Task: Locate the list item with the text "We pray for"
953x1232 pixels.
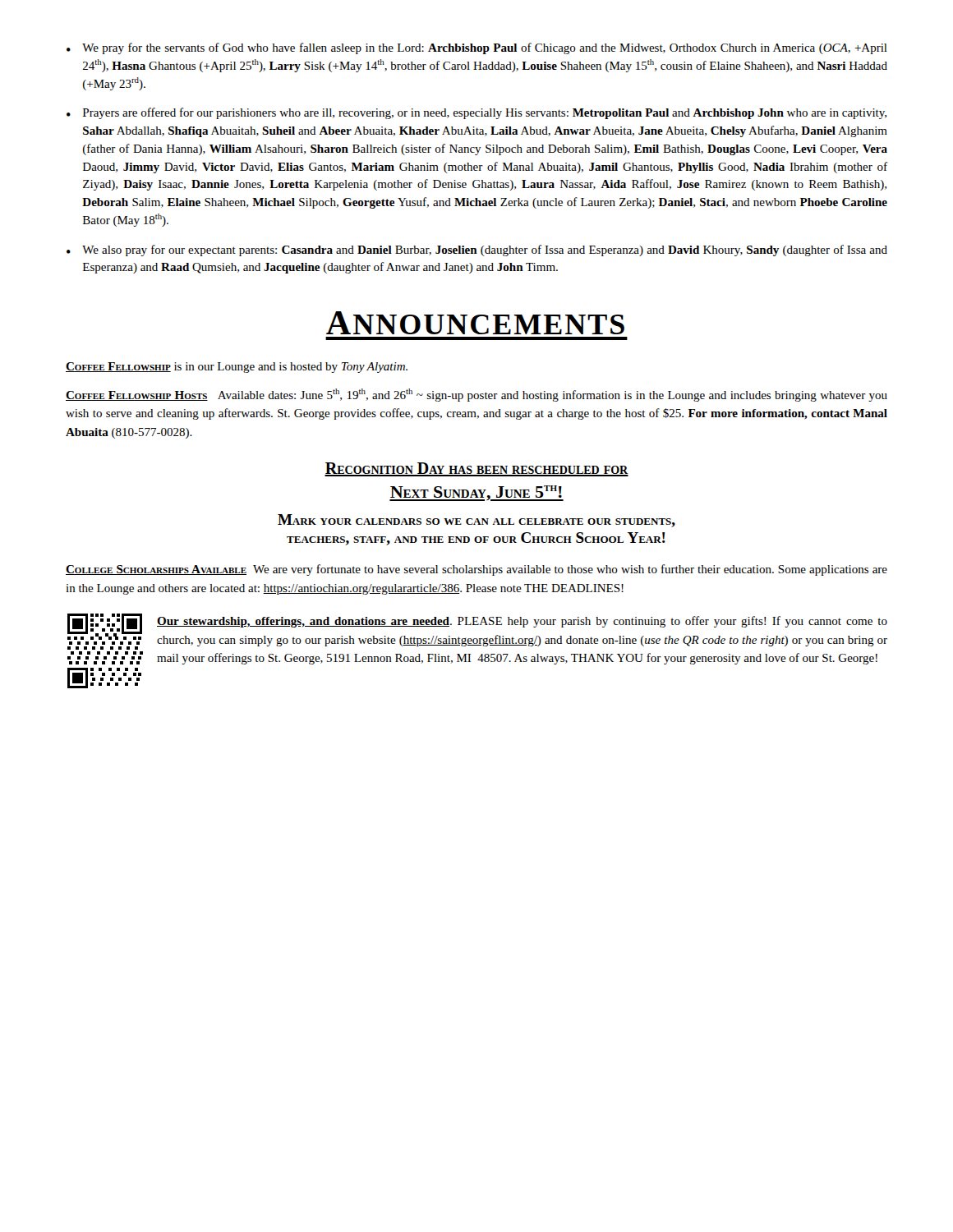Action: pos(485,66)
